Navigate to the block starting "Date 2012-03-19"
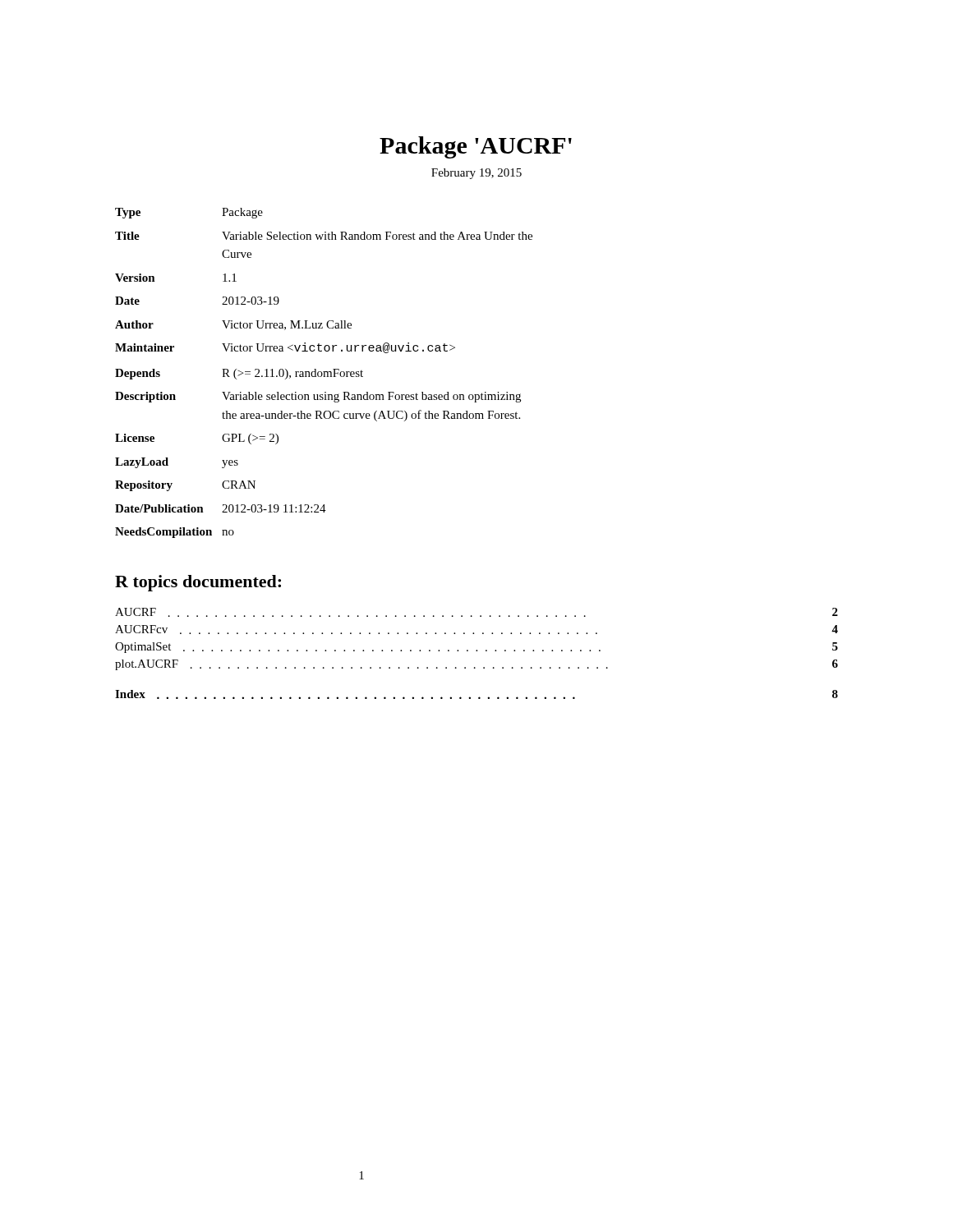The image size is (953, 1232). point(132,300)
